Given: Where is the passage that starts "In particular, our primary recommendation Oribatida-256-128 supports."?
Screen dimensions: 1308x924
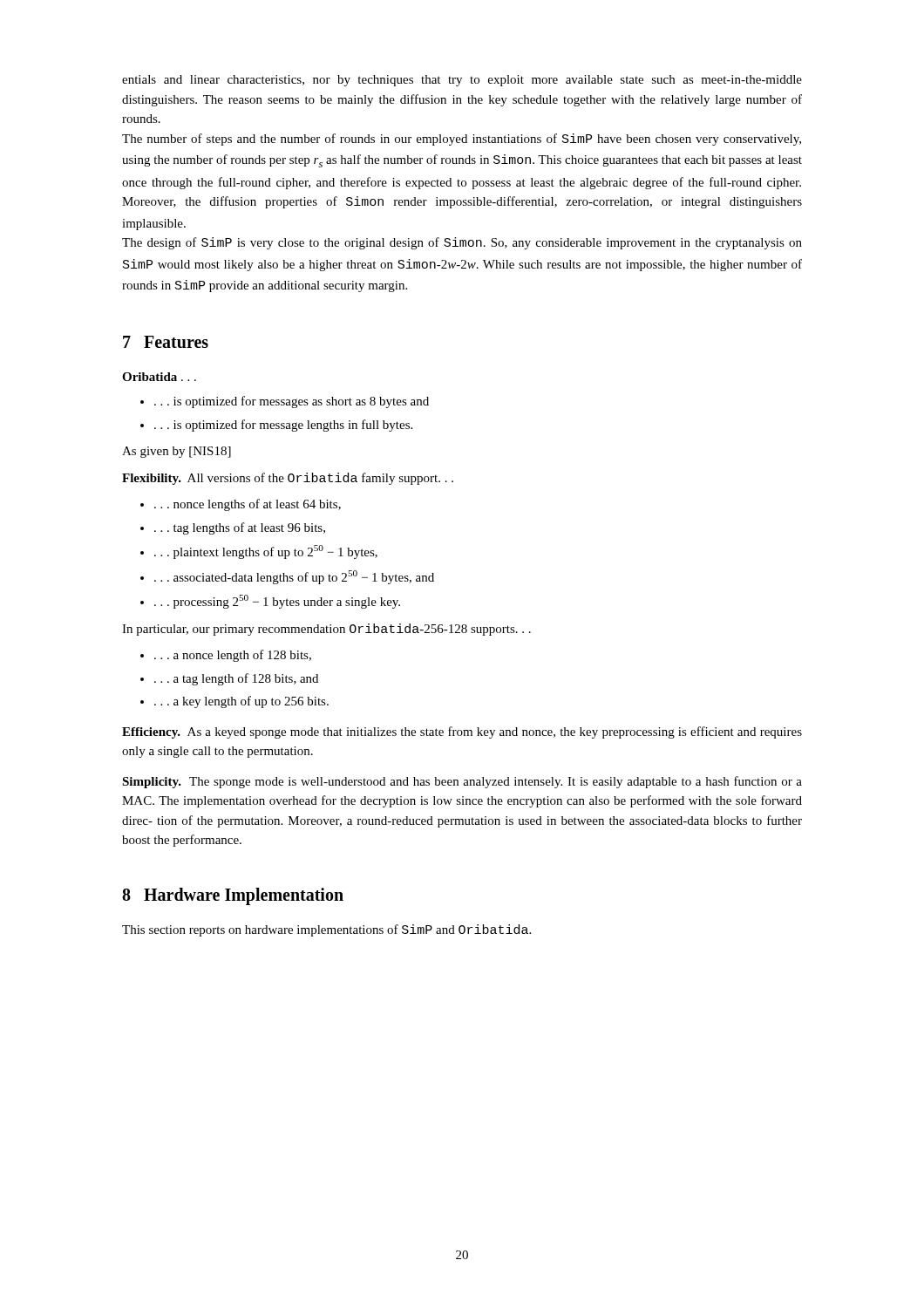Looking at the screenshot, I should pos(327,629).
